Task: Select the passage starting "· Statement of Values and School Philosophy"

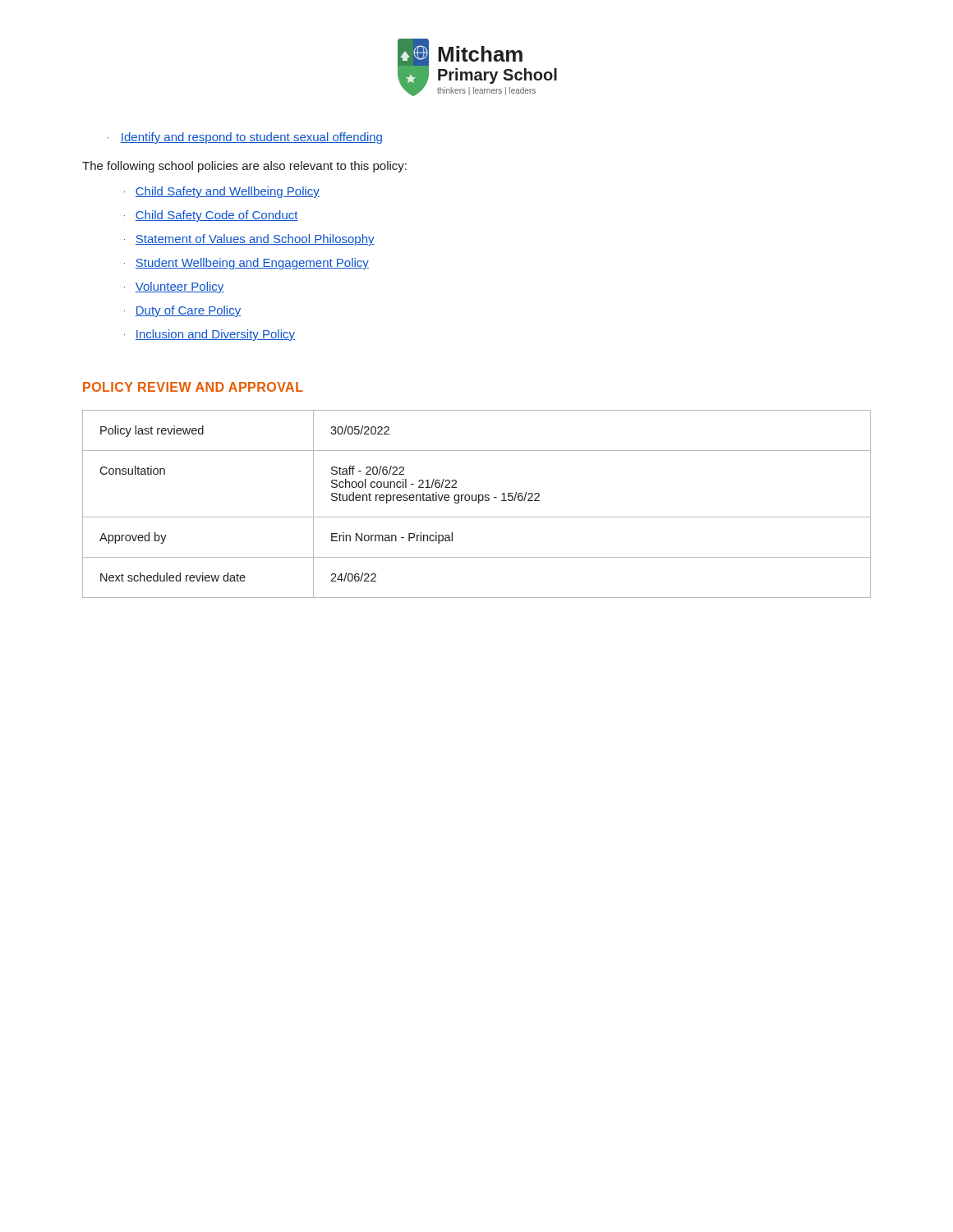Action: click(x=249, y=239)
